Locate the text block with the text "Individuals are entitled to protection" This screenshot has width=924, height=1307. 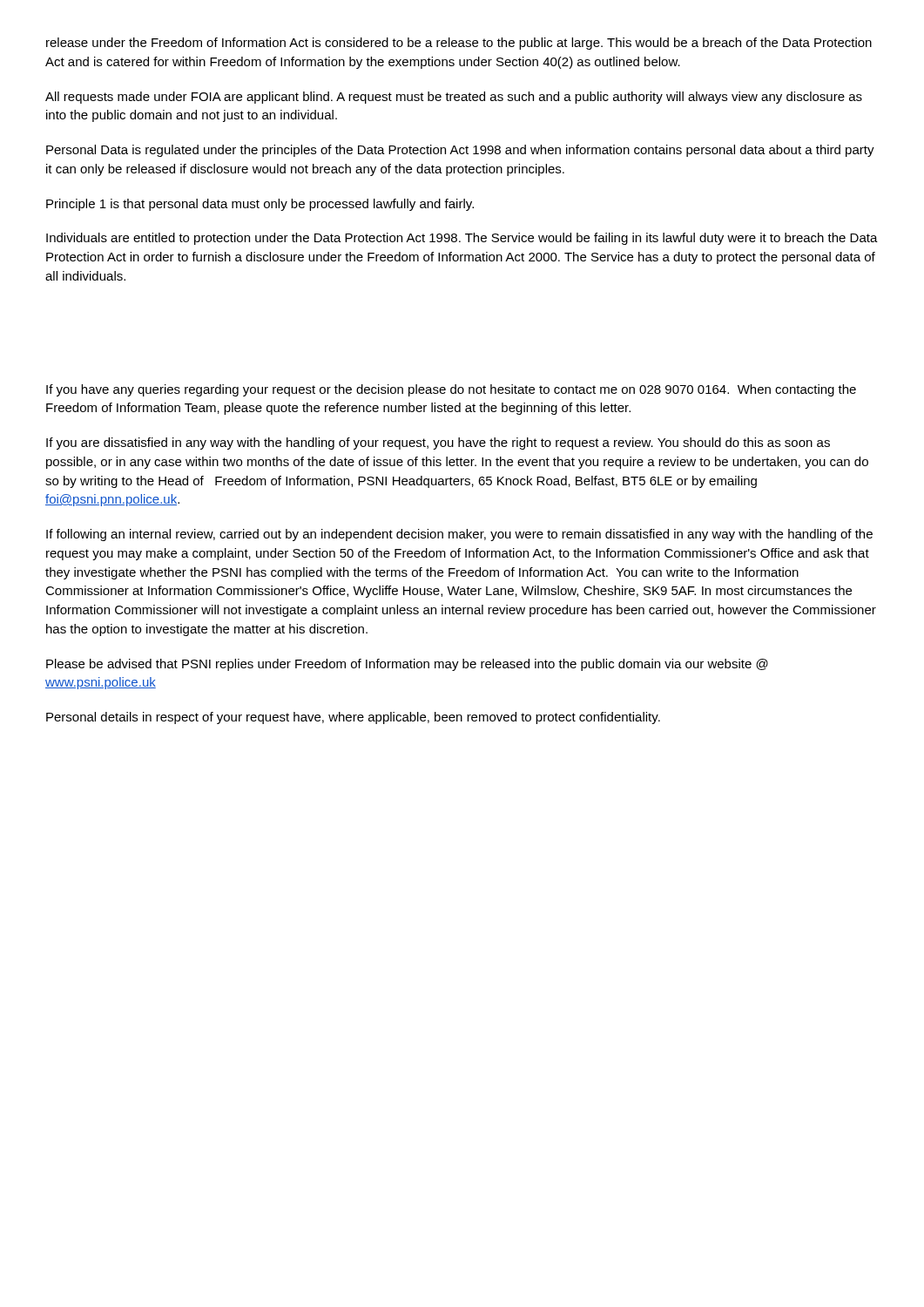click(461, 257)
